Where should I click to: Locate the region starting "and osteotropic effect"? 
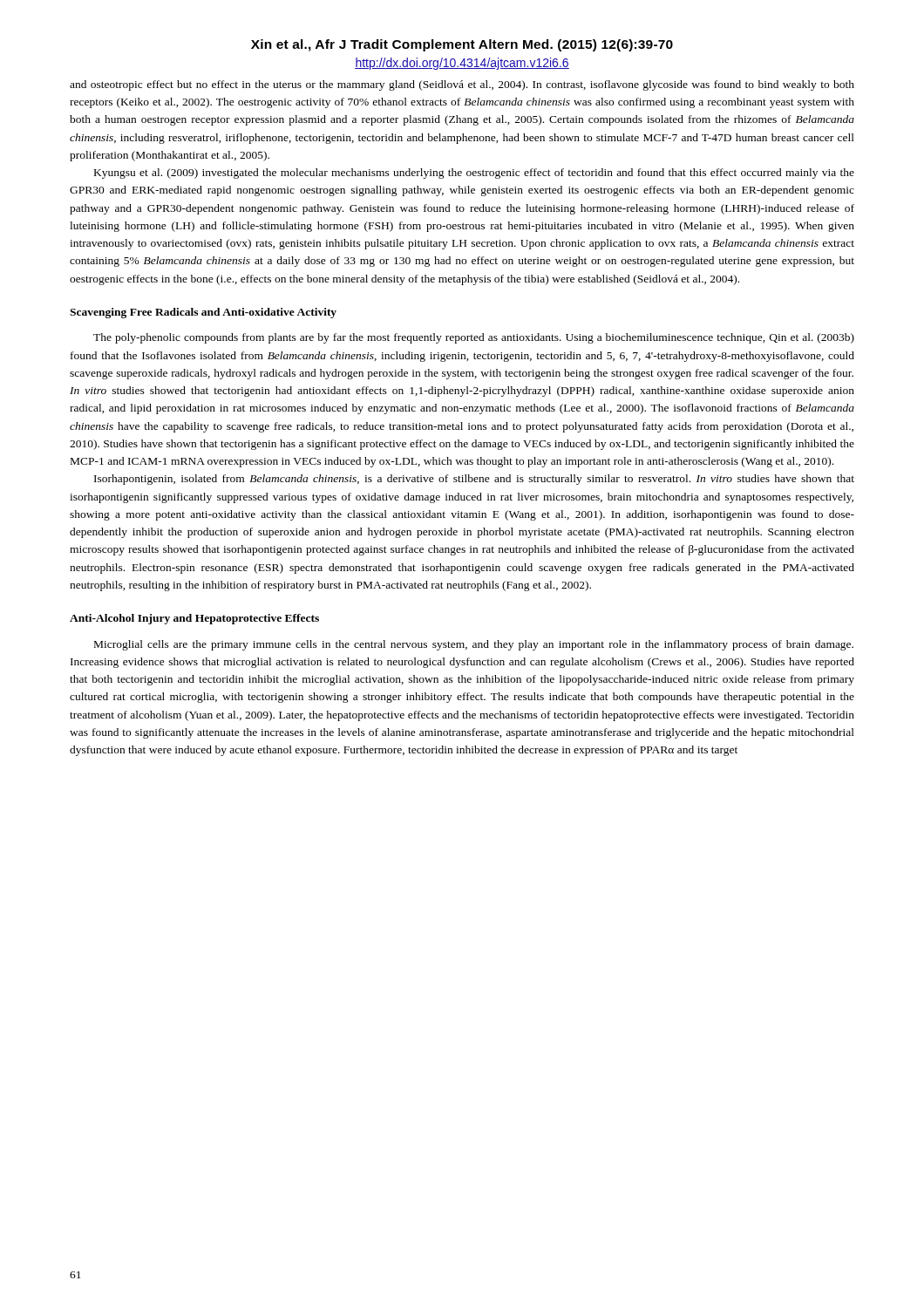click(x=462, y=120)
